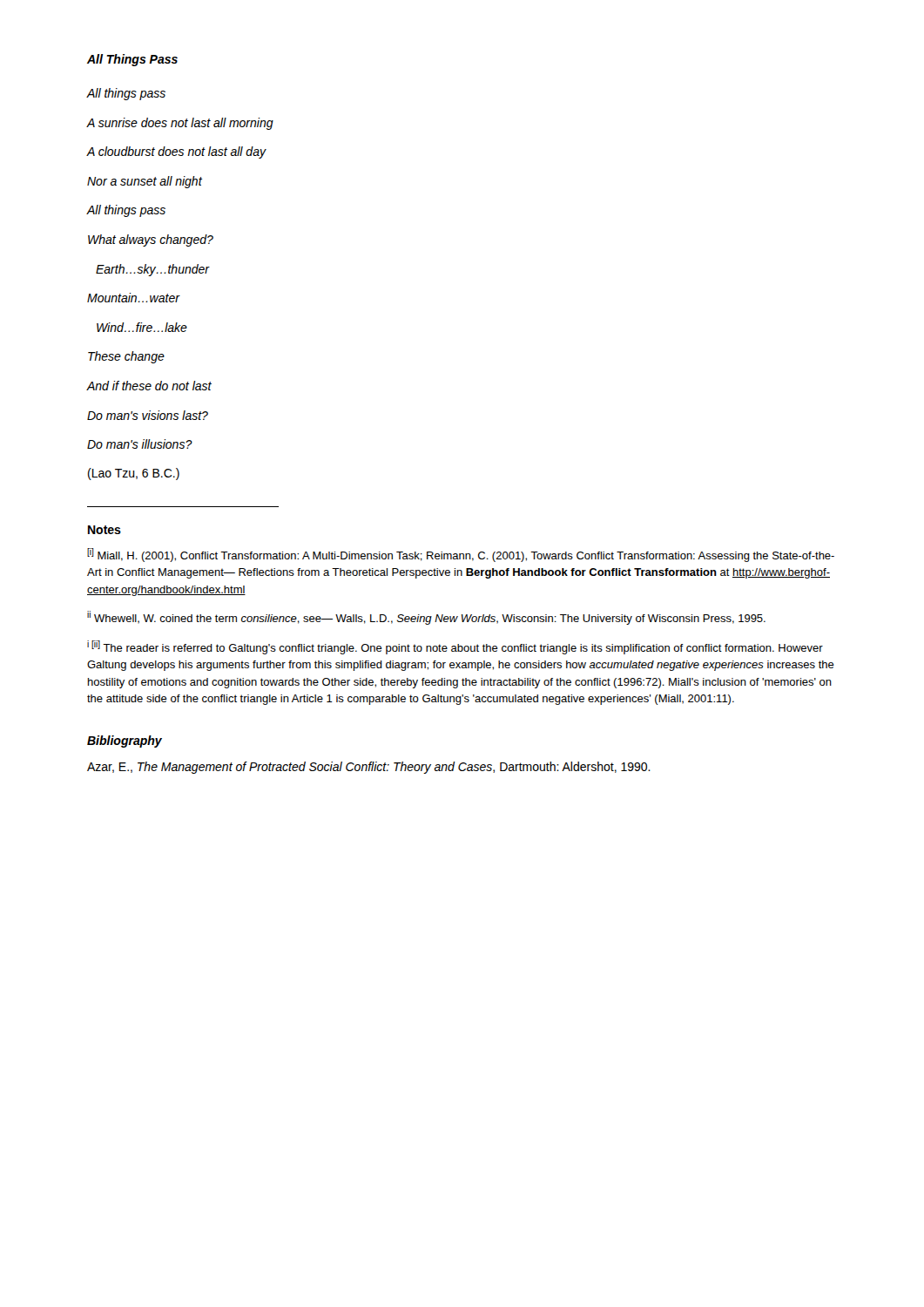Select the element starting "i [ii] The reader is referred to Galtung's"

461,672
